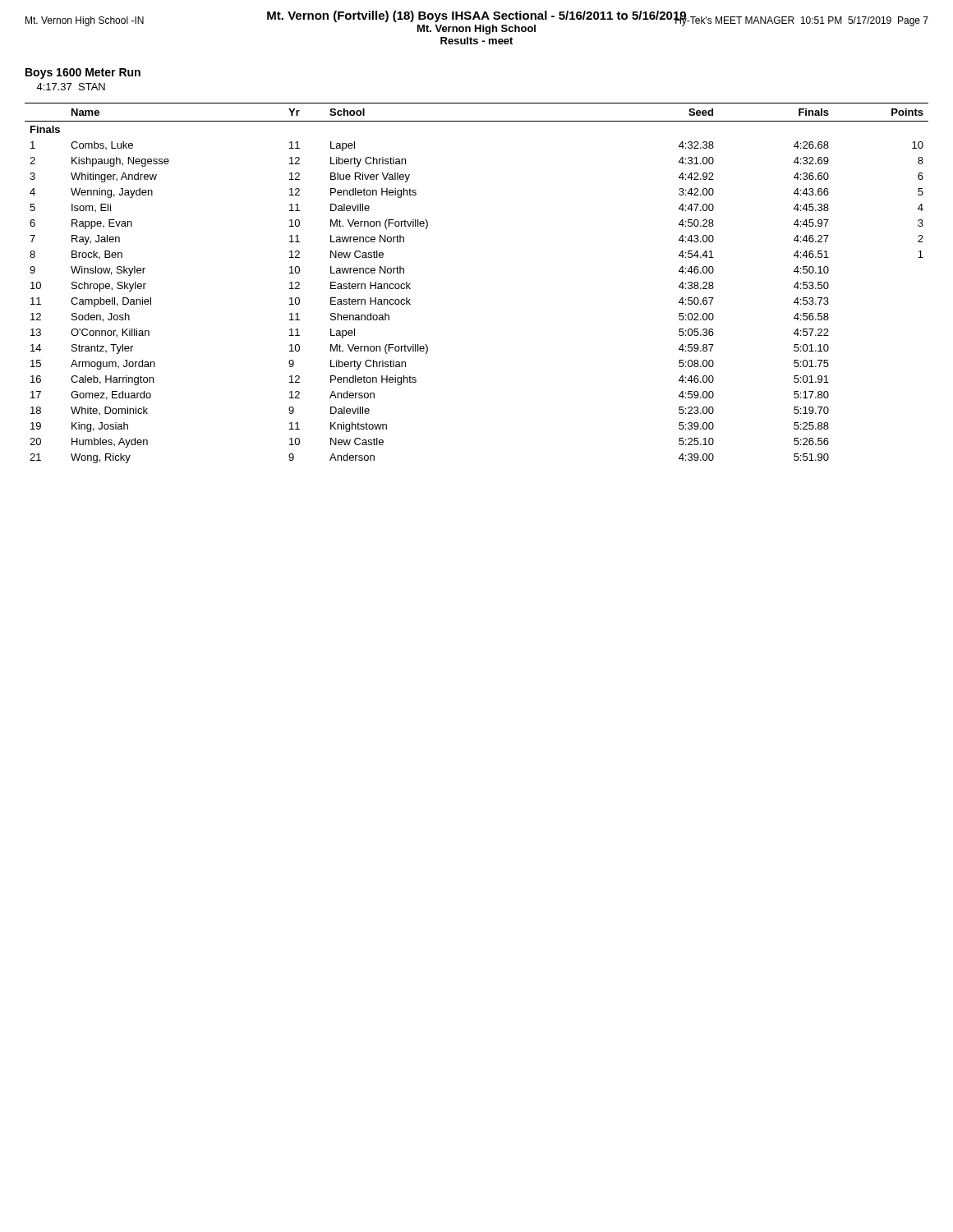The image size is (953, 1232).
Task: Find the title that reads "Mt. Vernon (Fortville)"
Action: (476, 15)
